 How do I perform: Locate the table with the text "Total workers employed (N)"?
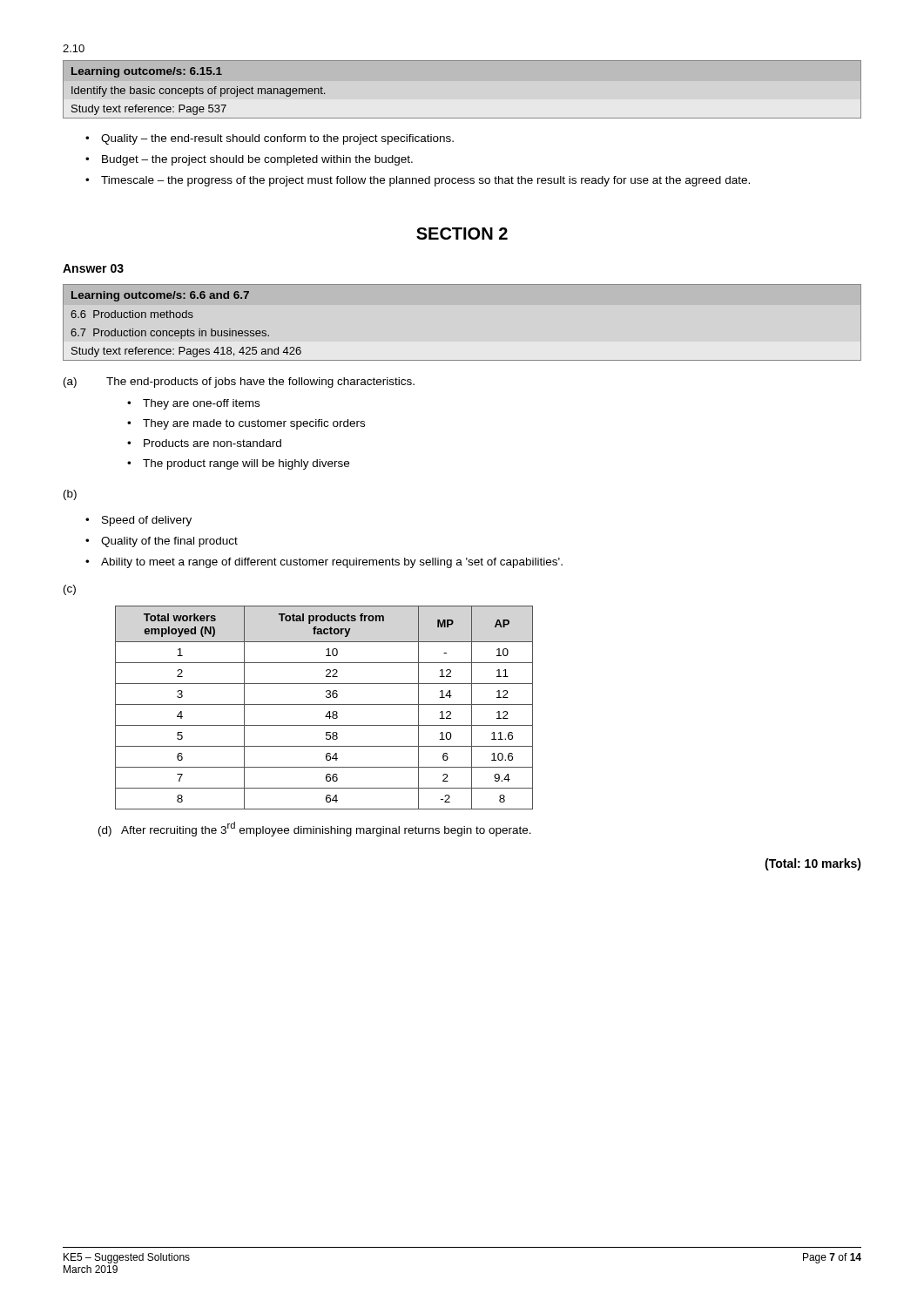[x=462, y=707]
